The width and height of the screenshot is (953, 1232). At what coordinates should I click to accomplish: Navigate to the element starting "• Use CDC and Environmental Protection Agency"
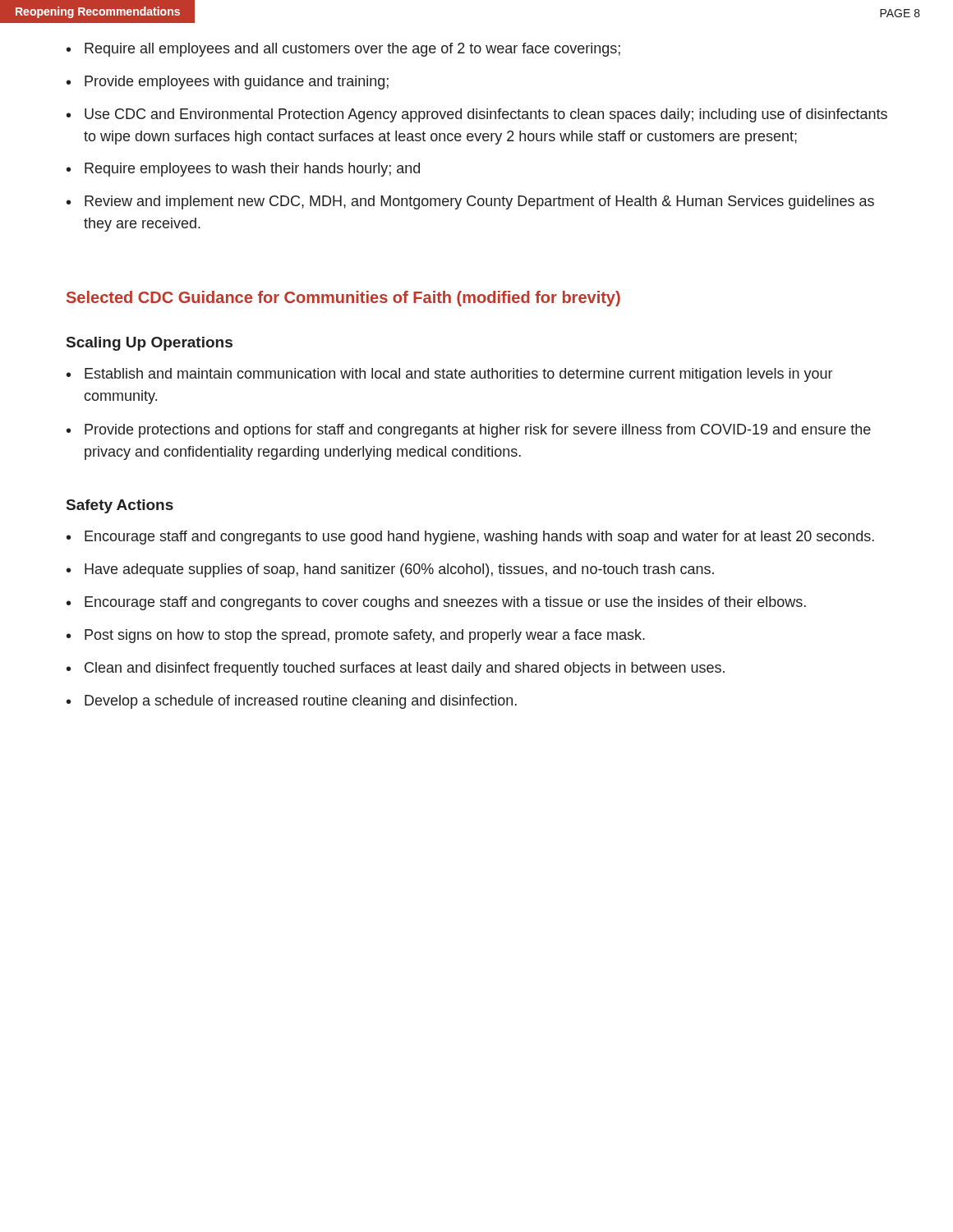pyautogui.click(x=485, y=126)
